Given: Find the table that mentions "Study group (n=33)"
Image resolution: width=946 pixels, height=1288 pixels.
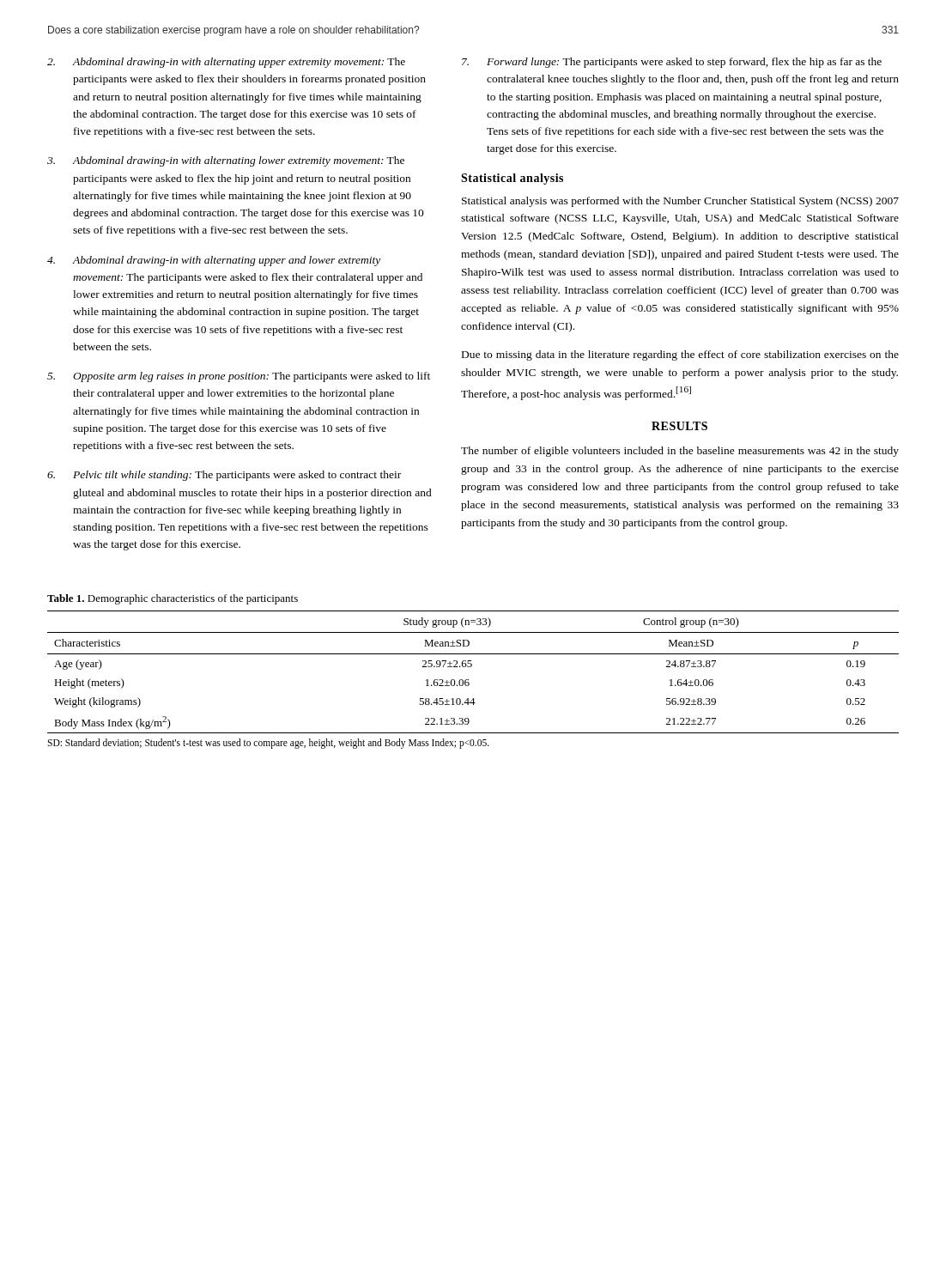Looking at the screenshot, I should pyautogui.click(x=473, y=672).
